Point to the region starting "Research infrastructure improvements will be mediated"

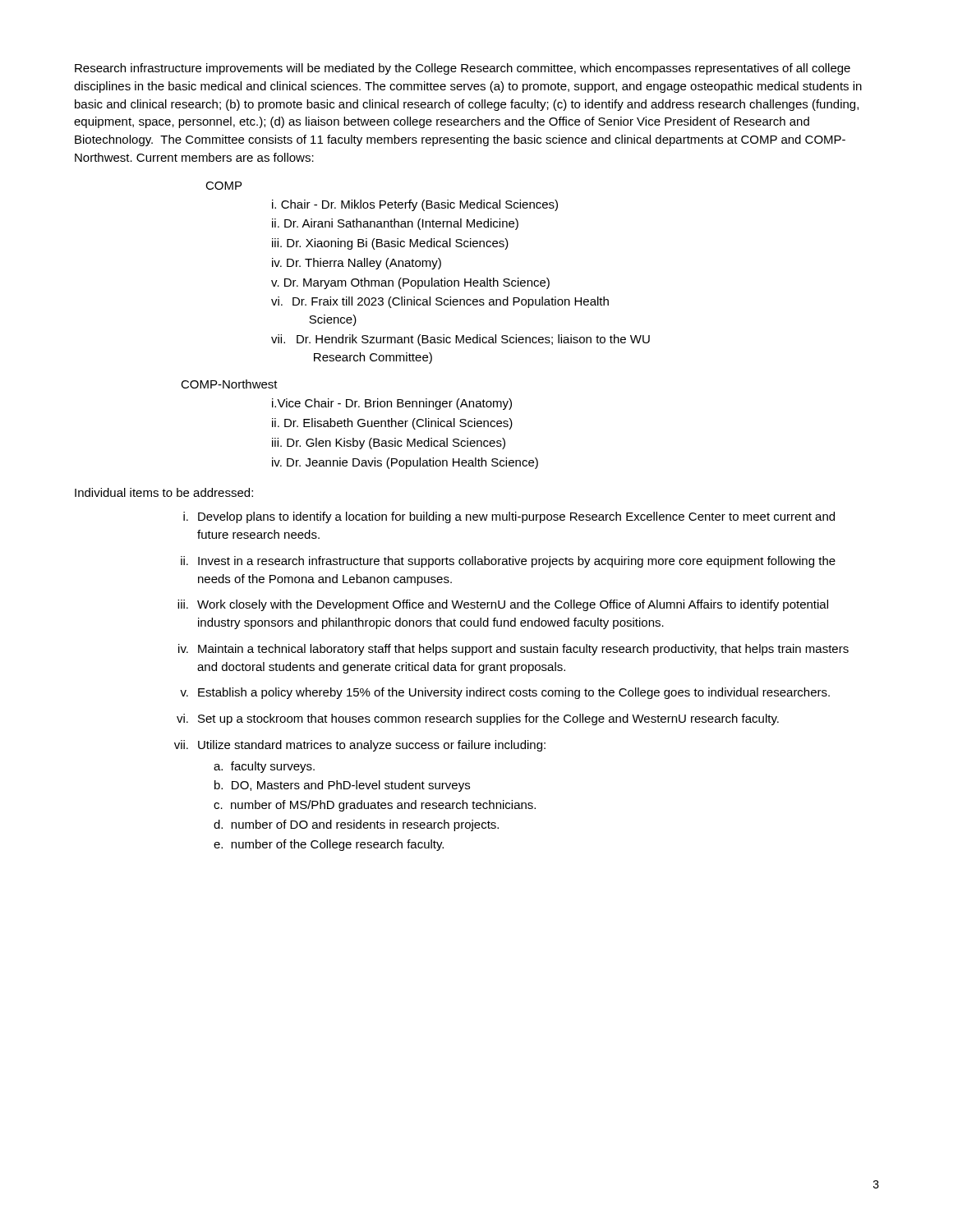(468, 112)
